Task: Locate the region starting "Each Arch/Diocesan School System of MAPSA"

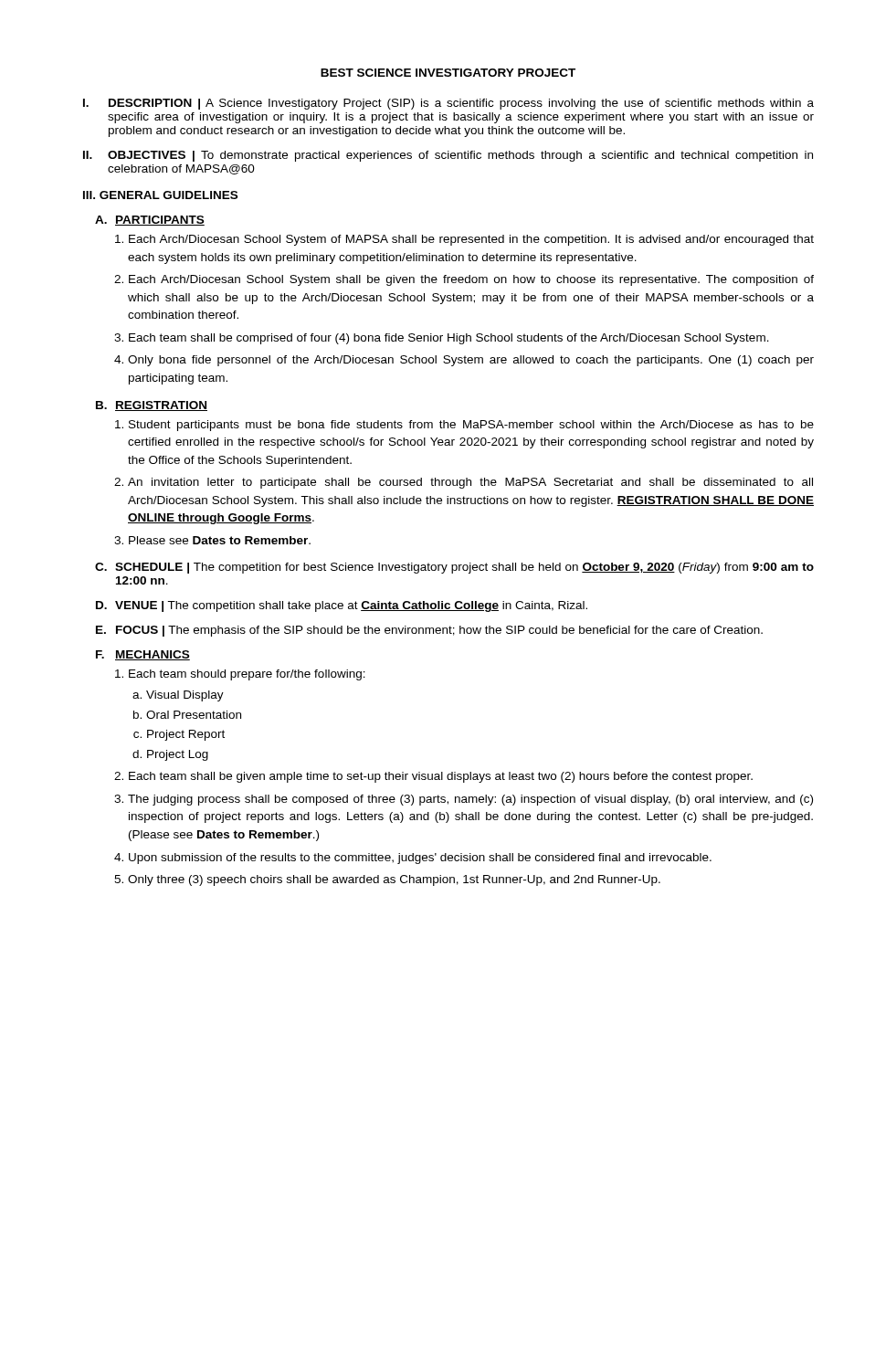Action: click(x=471, y=248)
